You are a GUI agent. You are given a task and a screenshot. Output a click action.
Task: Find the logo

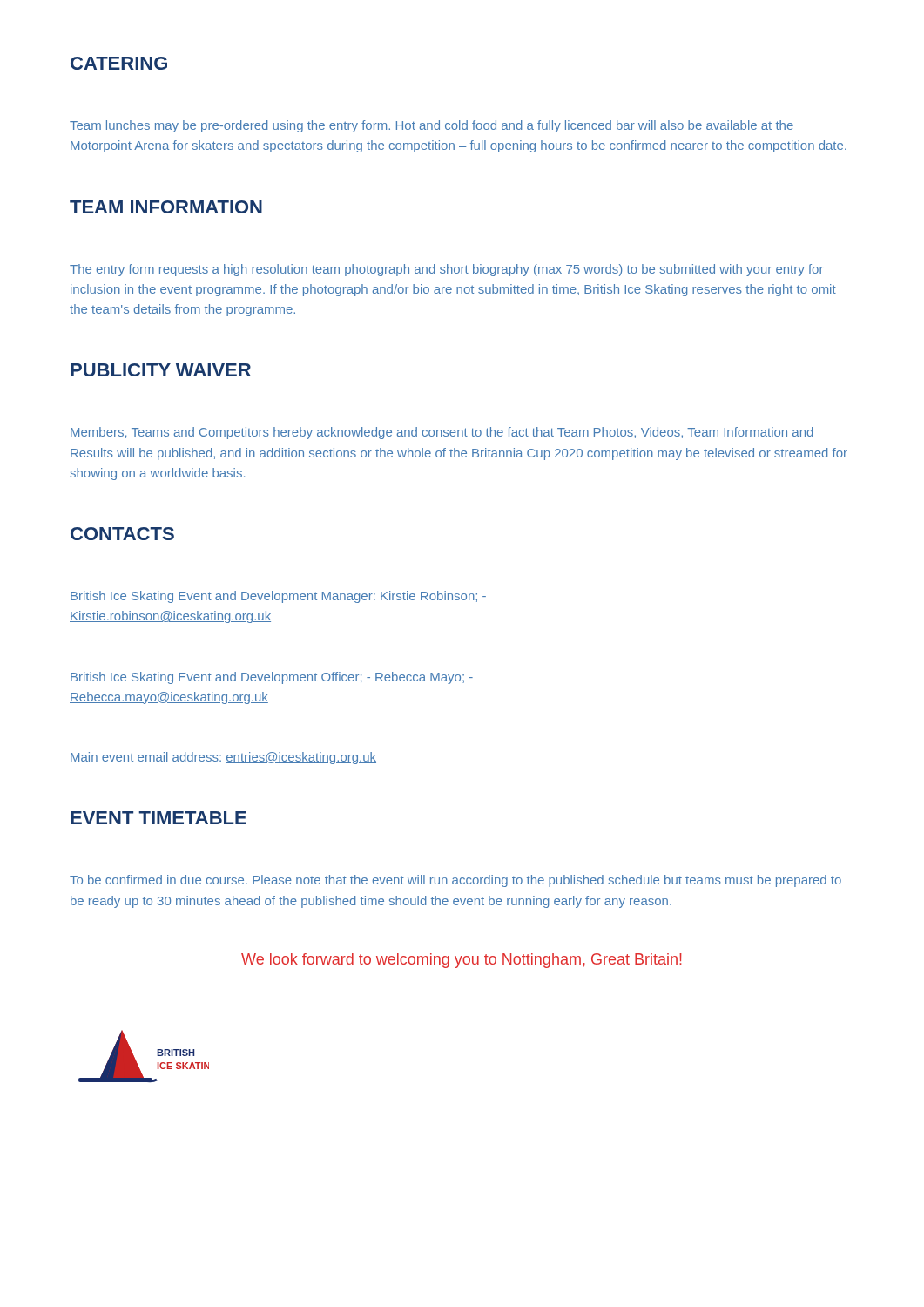click(462, 1053)
